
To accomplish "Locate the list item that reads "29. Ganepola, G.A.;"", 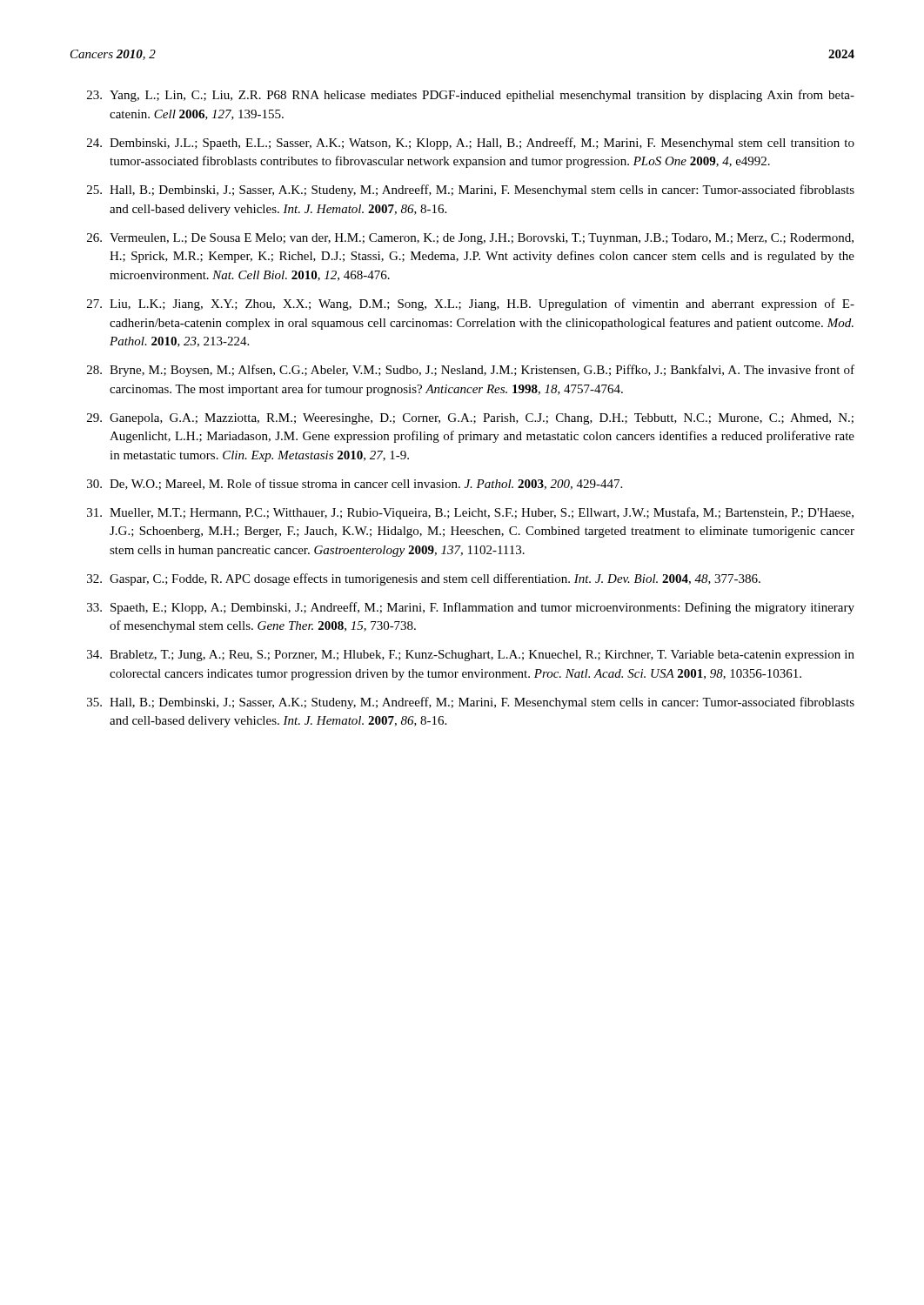I will click(x=462, y=437).
